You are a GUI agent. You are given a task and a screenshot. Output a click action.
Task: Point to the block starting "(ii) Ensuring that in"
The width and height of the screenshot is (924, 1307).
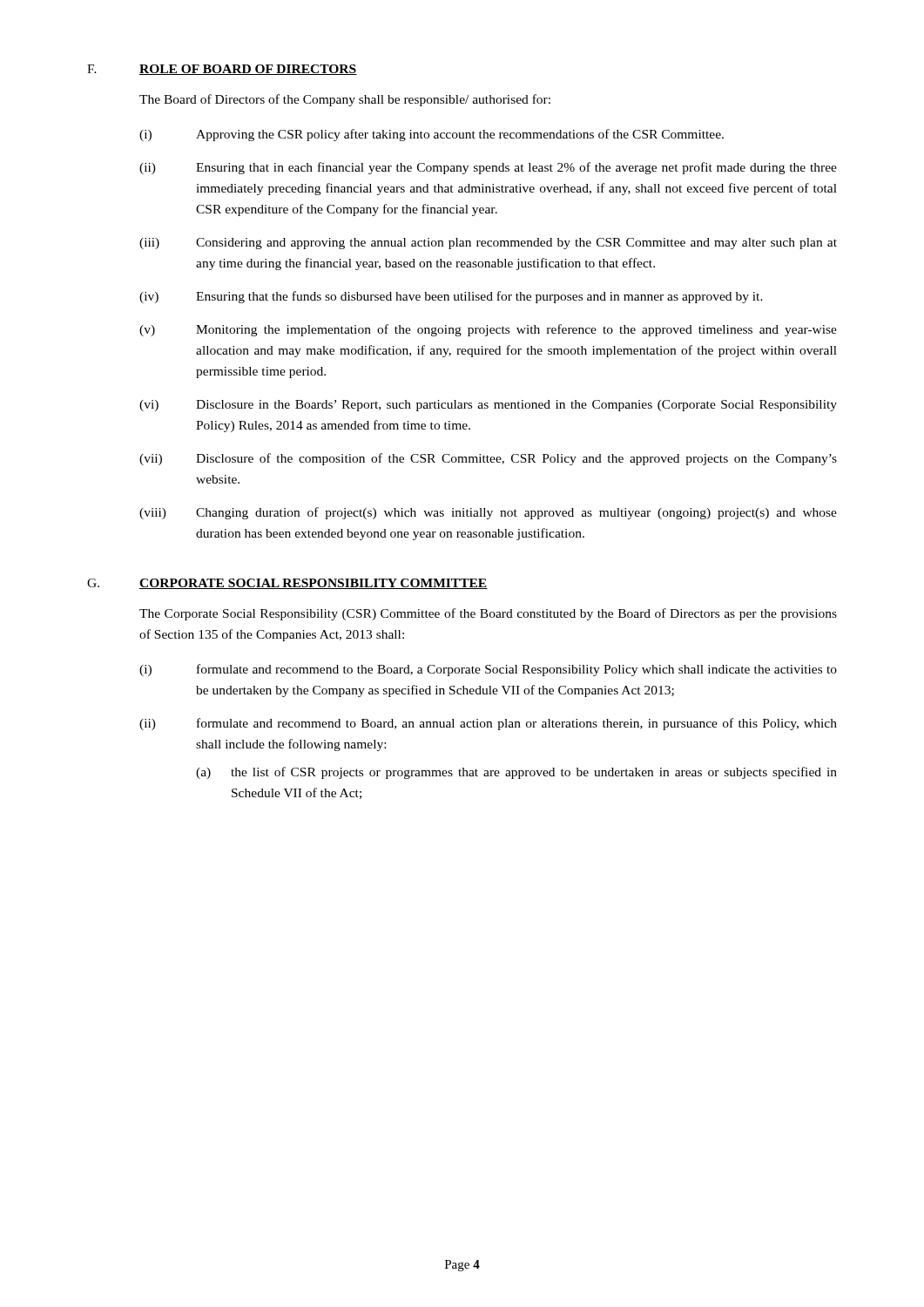coord(488,188)
